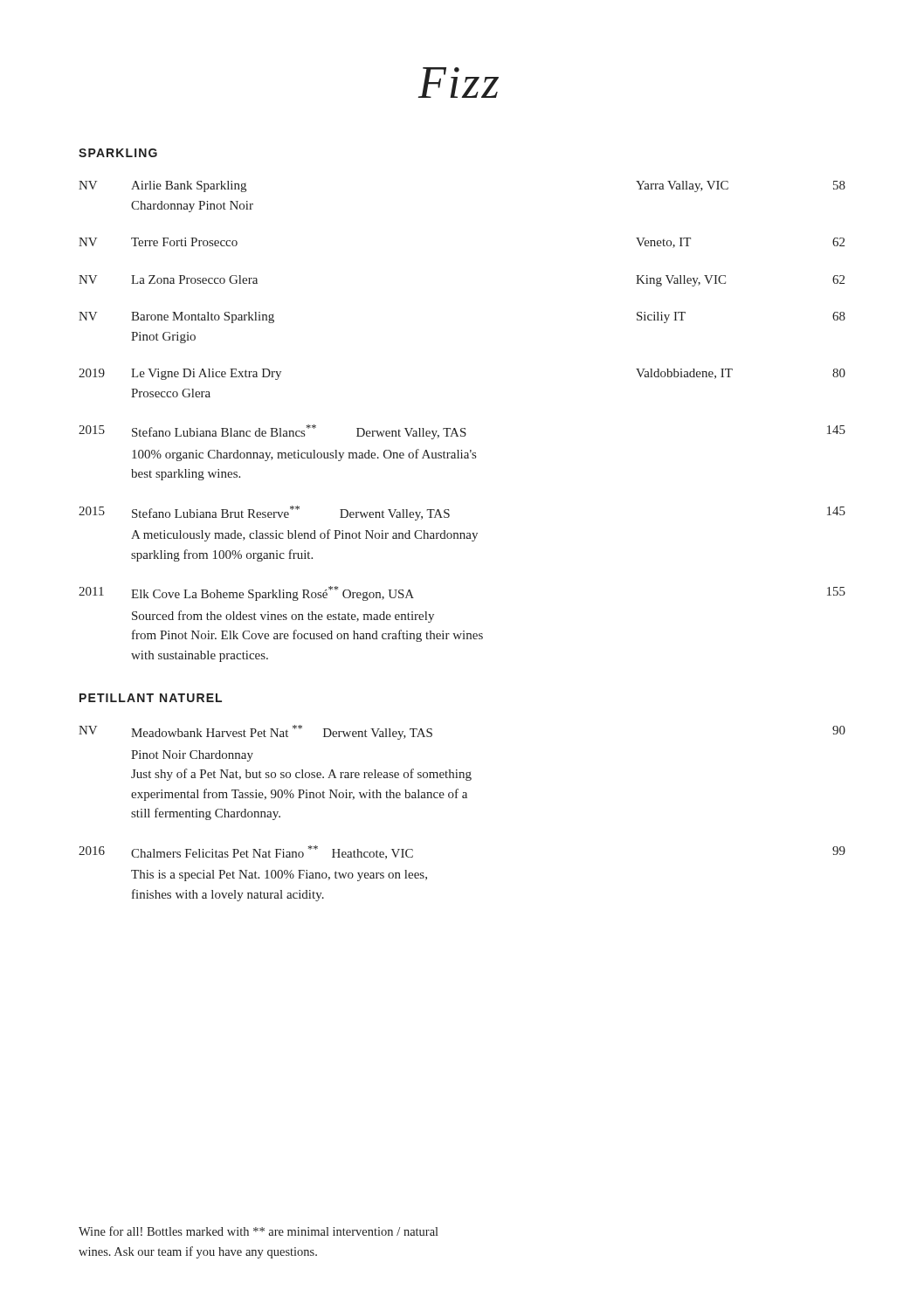Find the list item with the text "NV La Zona Prosecco Glera"

point(192,281)
